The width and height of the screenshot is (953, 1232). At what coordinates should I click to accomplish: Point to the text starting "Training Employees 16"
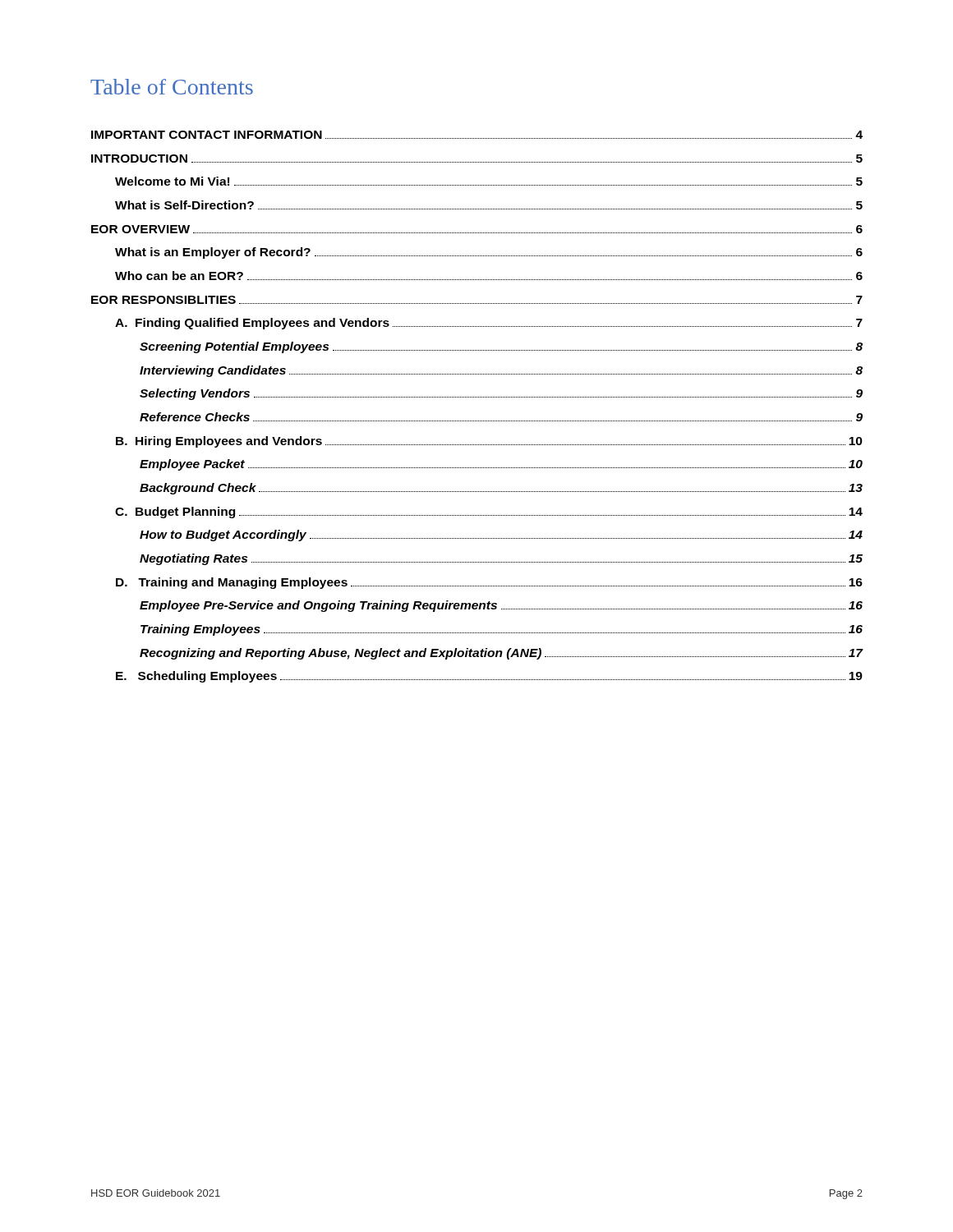pyautogui.click(x=501, y=629)
